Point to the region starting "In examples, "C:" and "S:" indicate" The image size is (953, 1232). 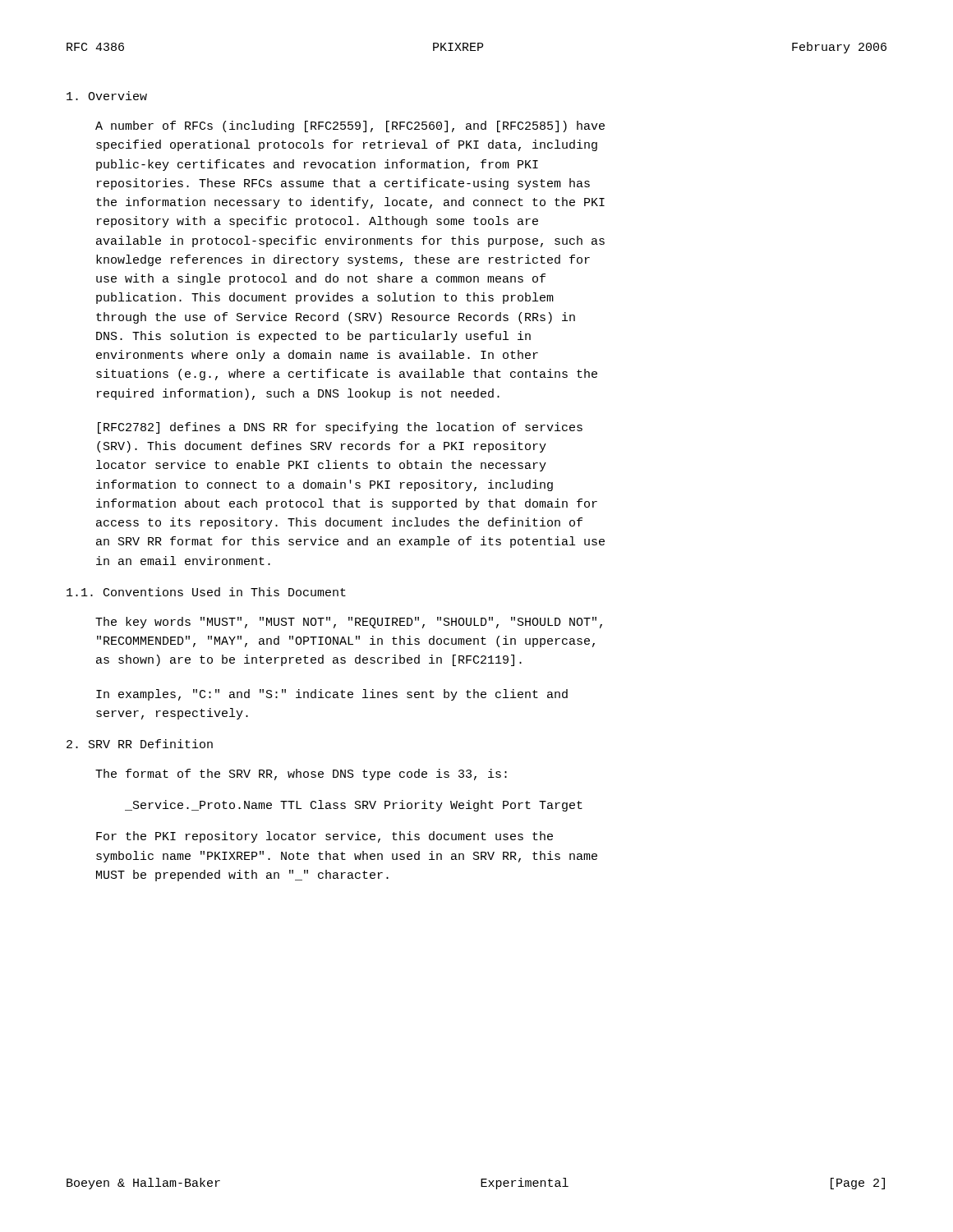476,704
